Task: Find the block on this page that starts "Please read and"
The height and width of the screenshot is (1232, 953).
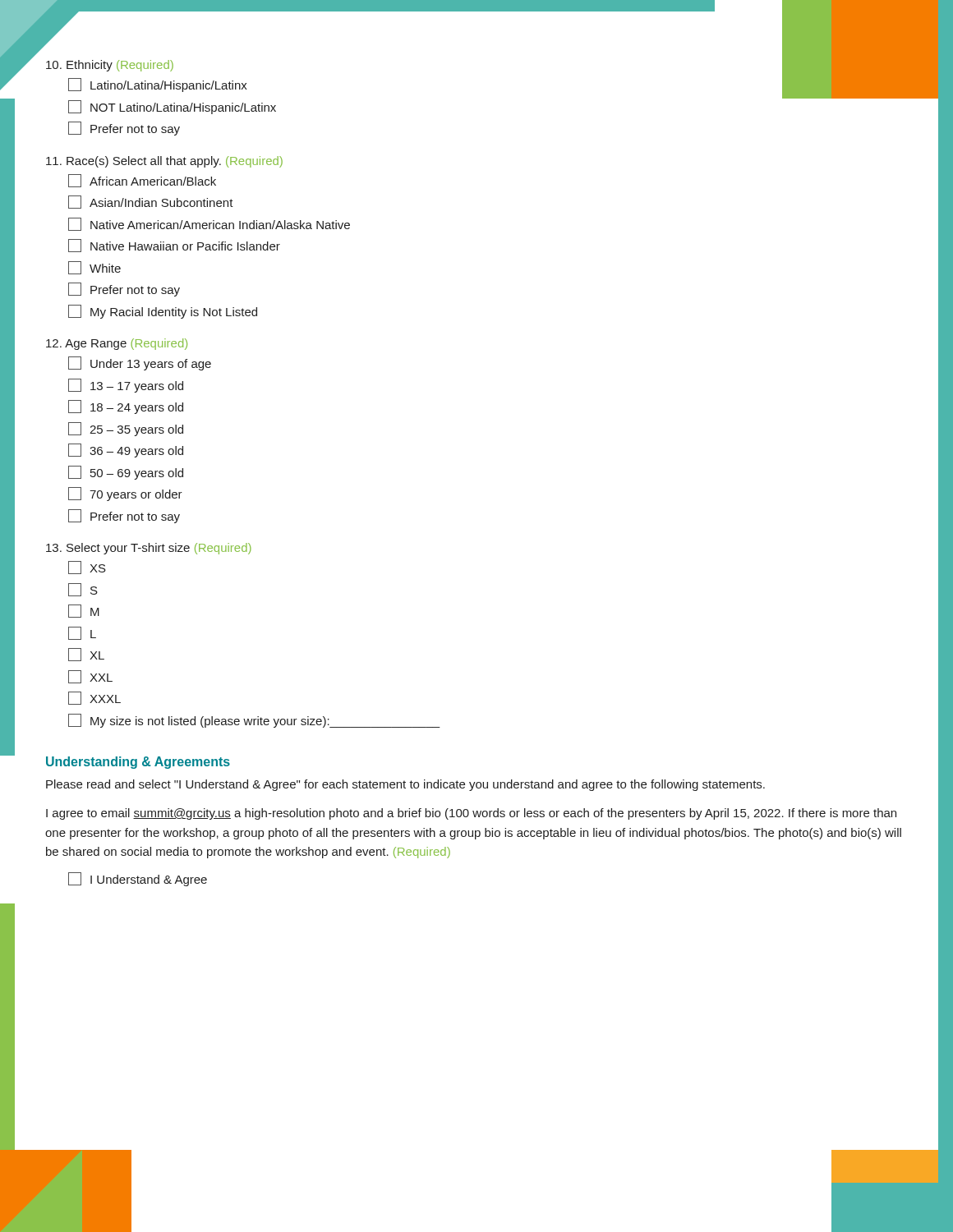Action: point(405,784)
